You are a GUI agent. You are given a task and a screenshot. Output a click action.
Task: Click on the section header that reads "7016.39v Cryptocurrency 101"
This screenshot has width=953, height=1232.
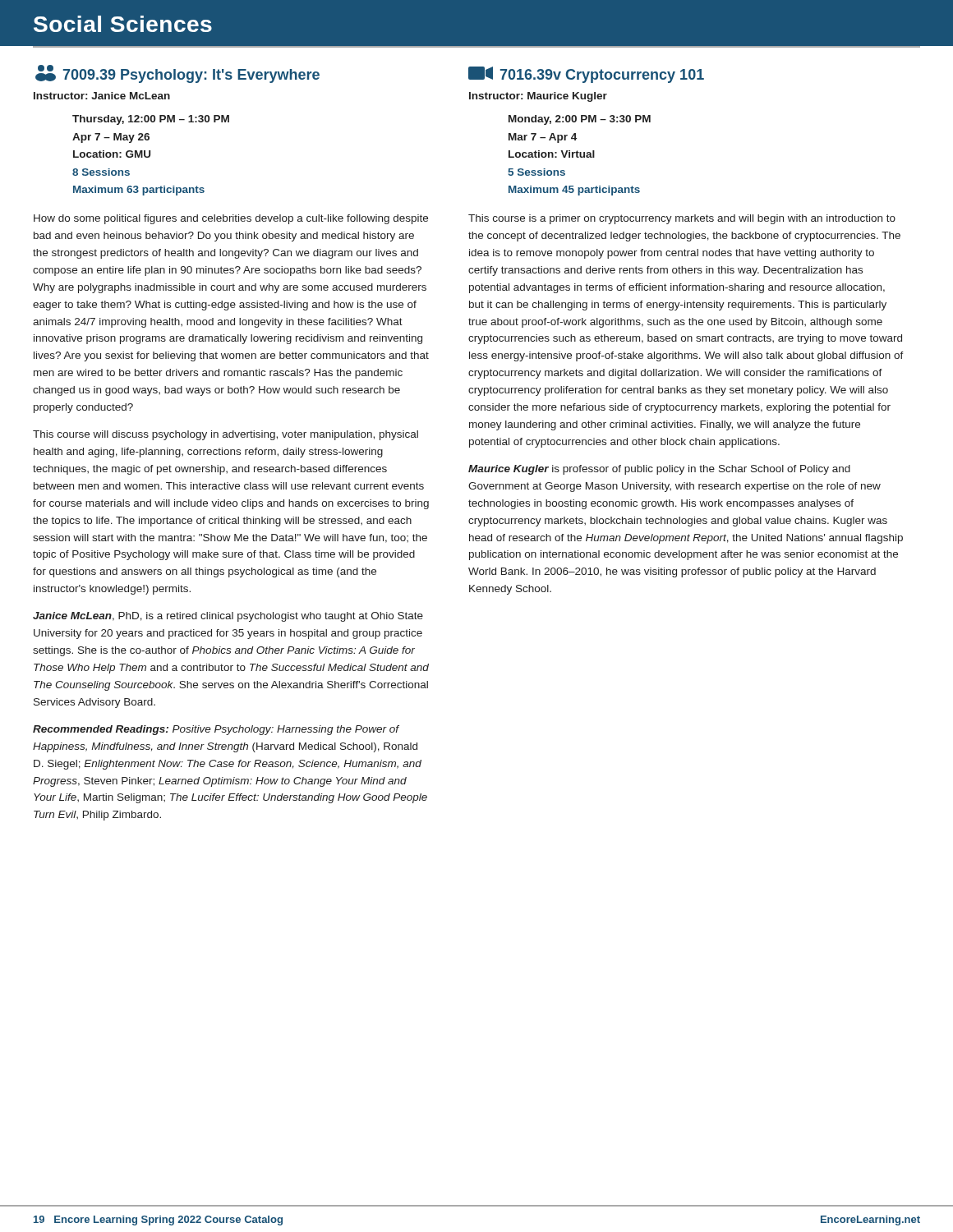(x=586, y=75)
